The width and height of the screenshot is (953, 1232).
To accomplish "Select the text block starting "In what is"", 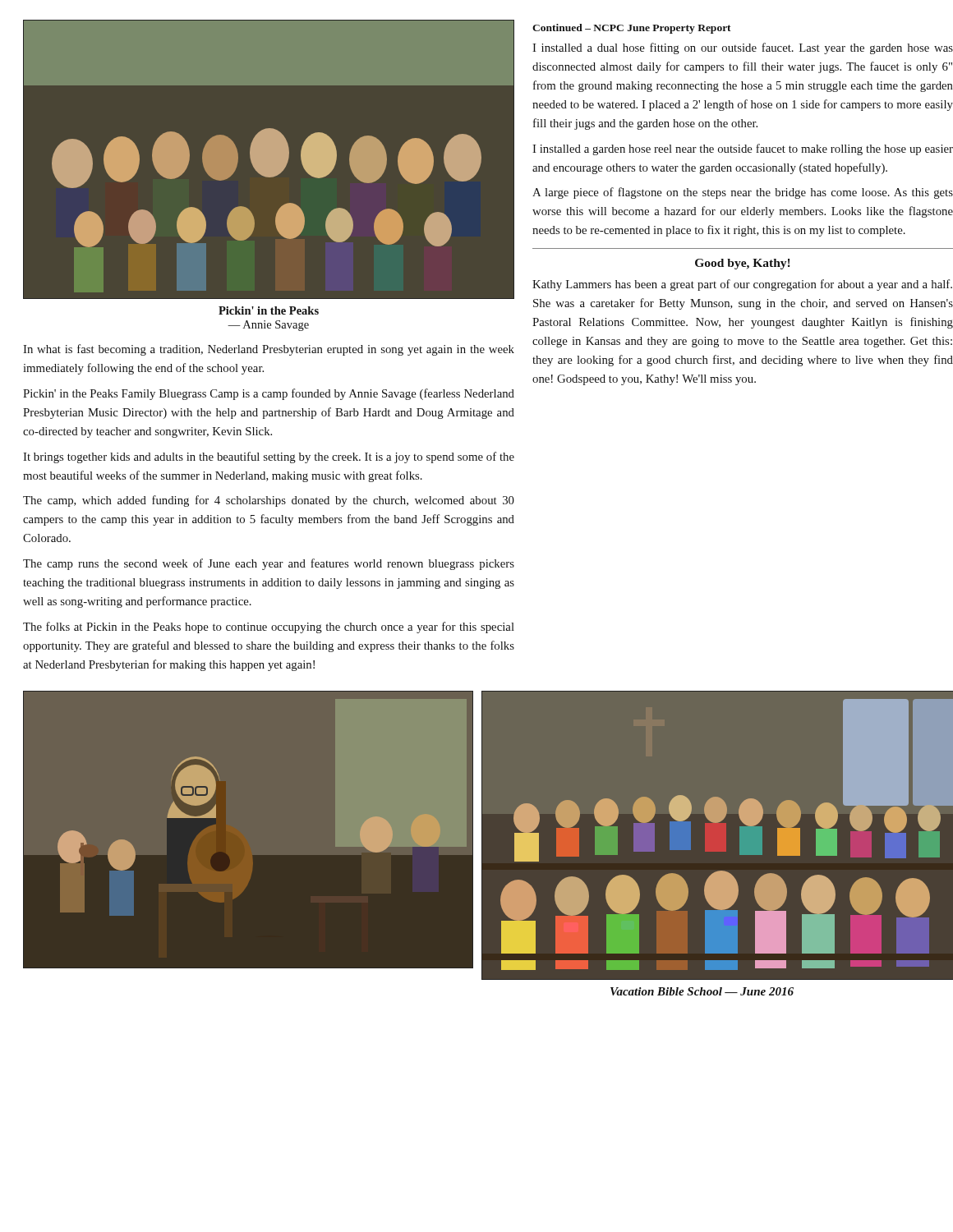I will [269, 507].
